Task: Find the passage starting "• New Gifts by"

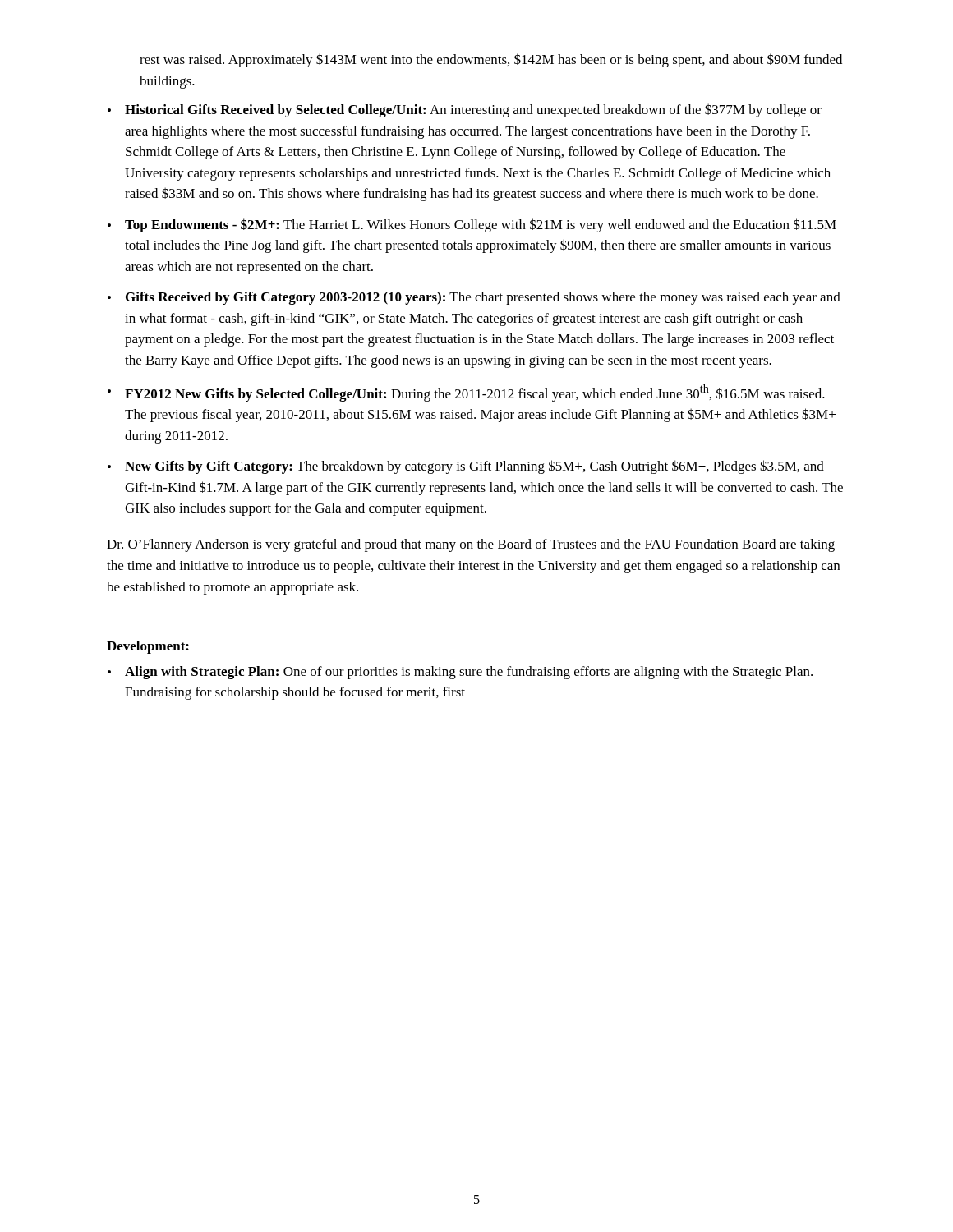Action: point(476,487)
